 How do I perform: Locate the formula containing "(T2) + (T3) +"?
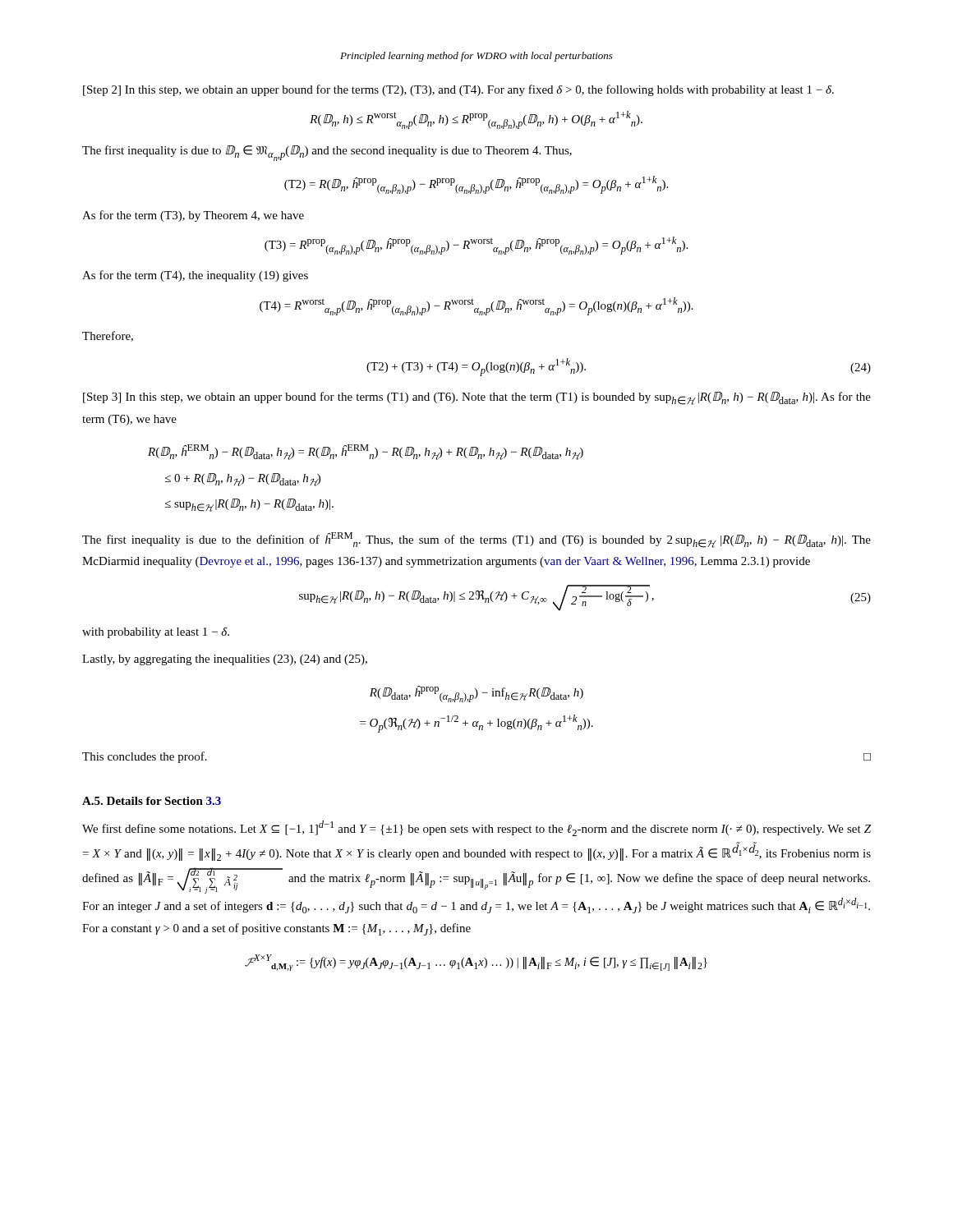click(486, 367)
